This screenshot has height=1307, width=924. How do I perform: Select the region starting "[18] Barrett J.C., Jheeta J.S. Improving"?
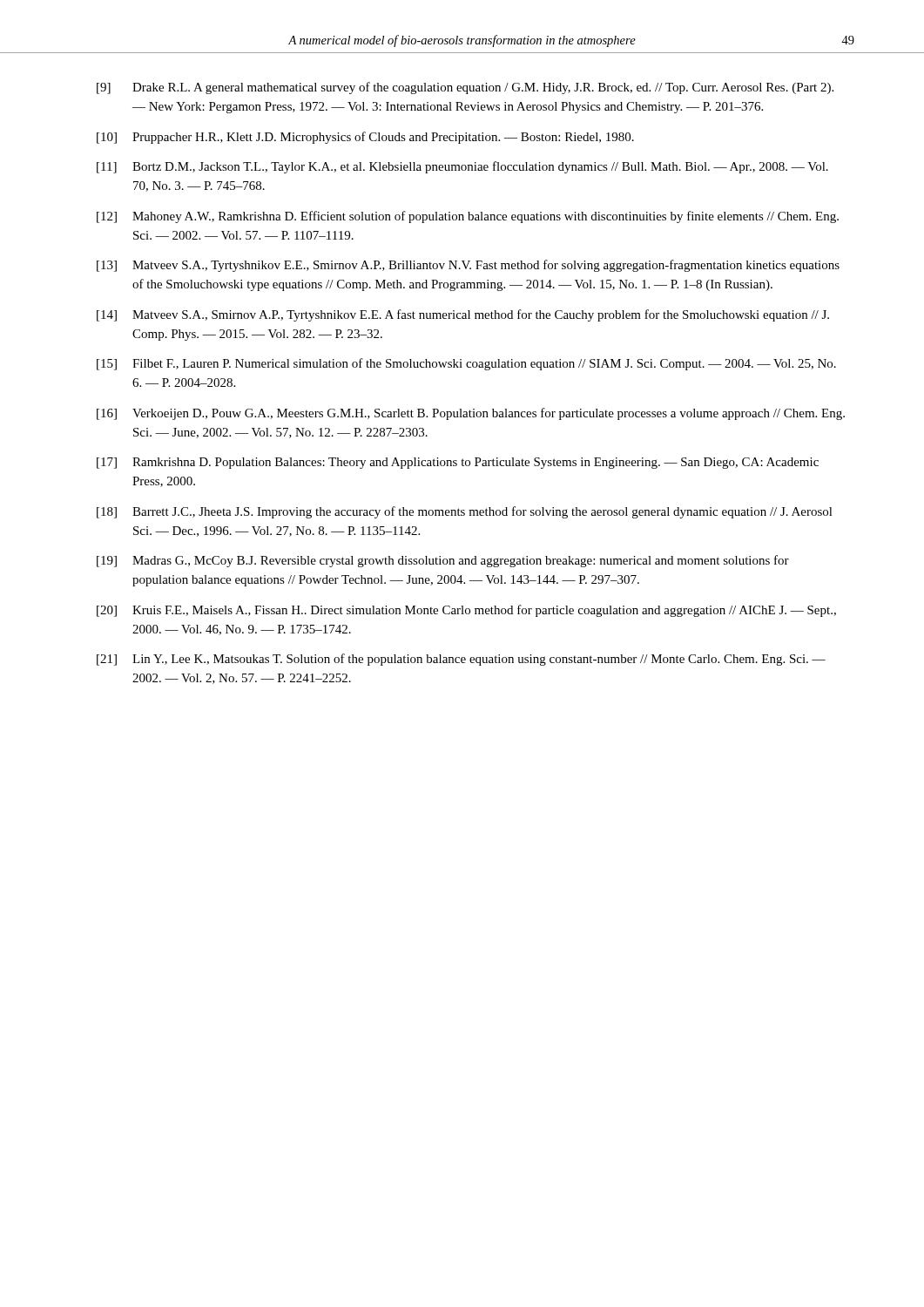[x=471, y=521]
